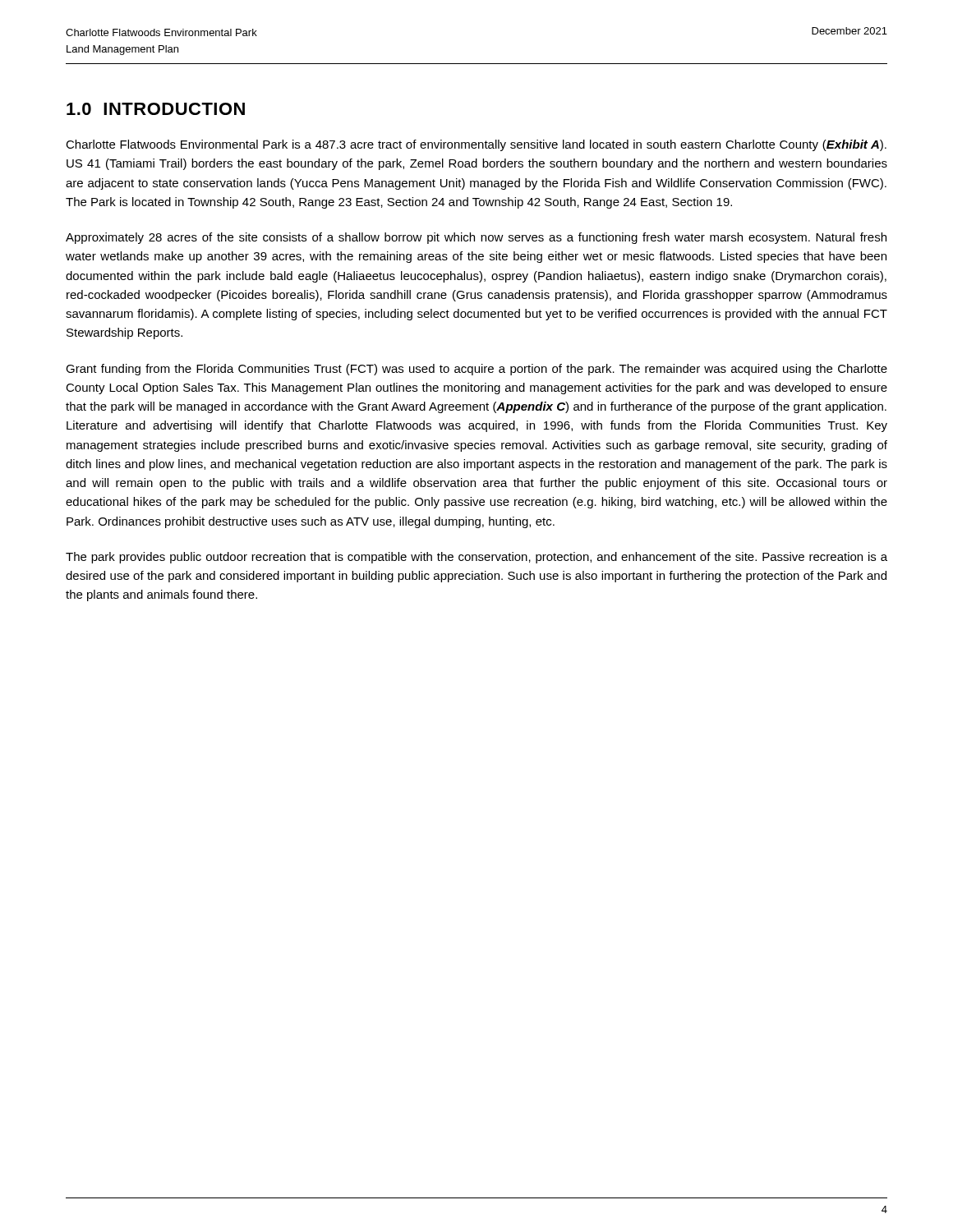The height and width of the screenshot is (1232, 953).
Task: Locate the text block with the text "Charlotte Flatwoods Environmental Park is a 487.3 acre"
Action: (x=476, y=173)
